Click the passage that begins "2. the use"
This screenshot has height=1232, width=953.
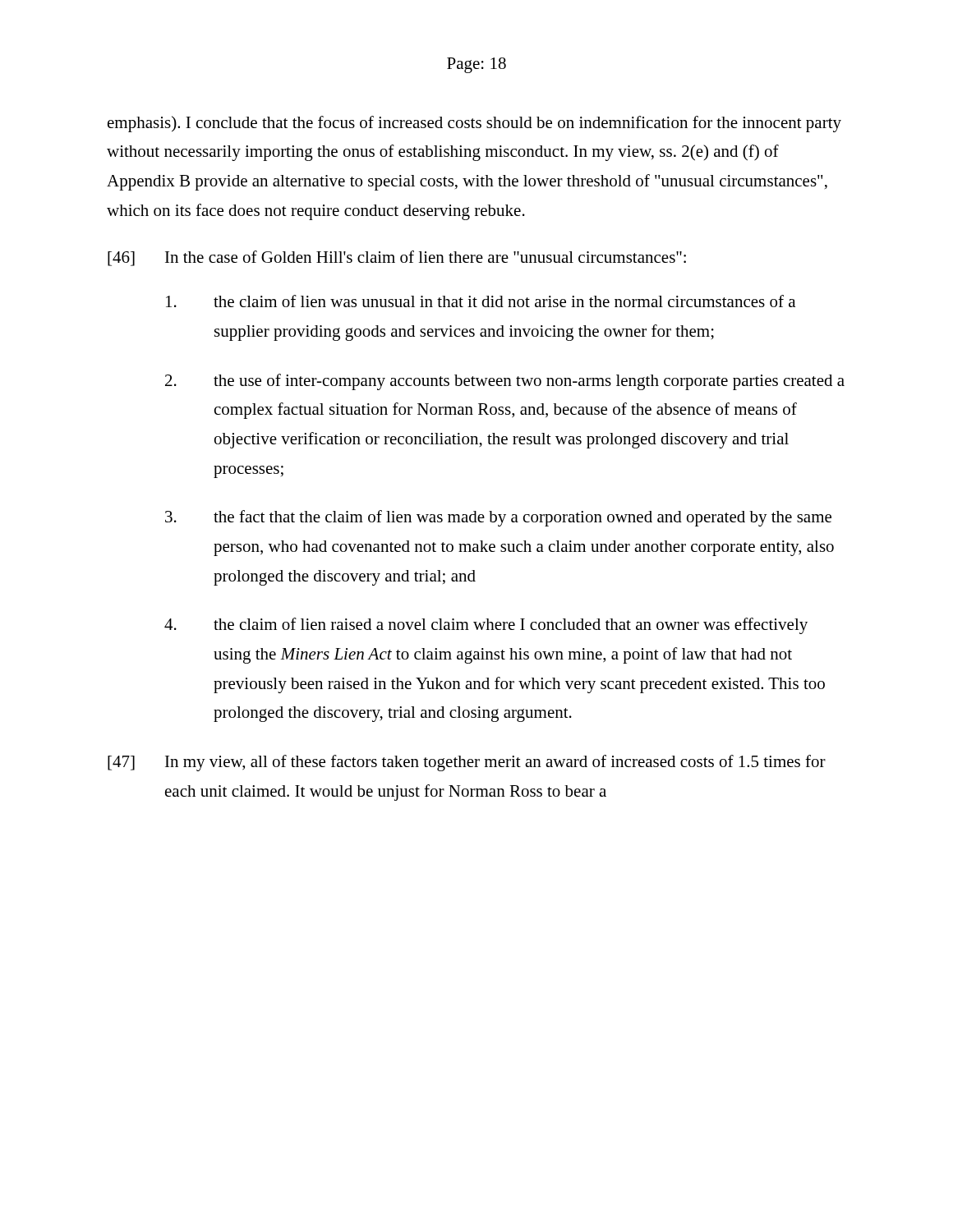[505, 425]
